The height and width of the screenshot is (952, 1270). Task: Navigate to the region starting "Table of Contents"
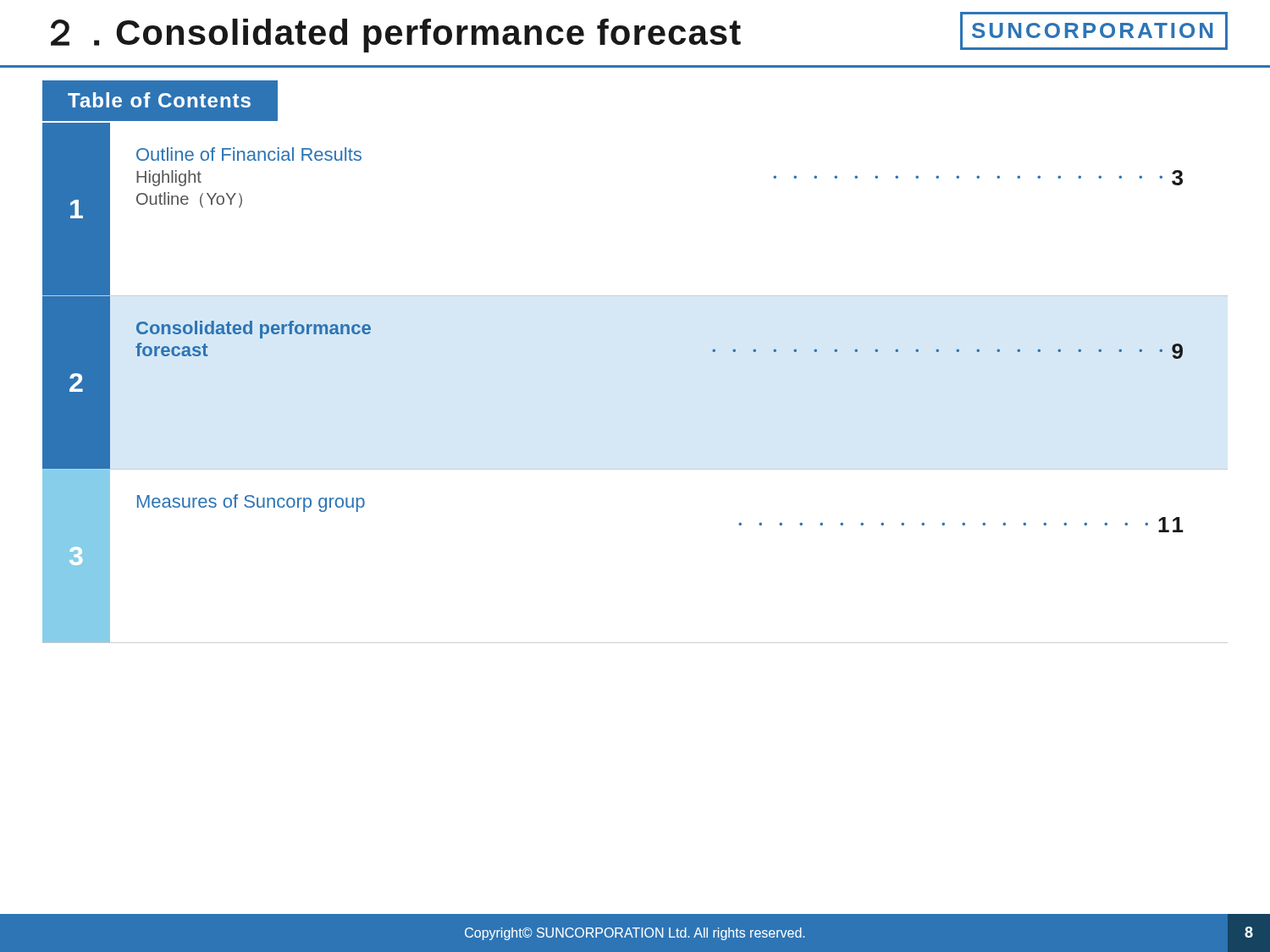(160, 100)
